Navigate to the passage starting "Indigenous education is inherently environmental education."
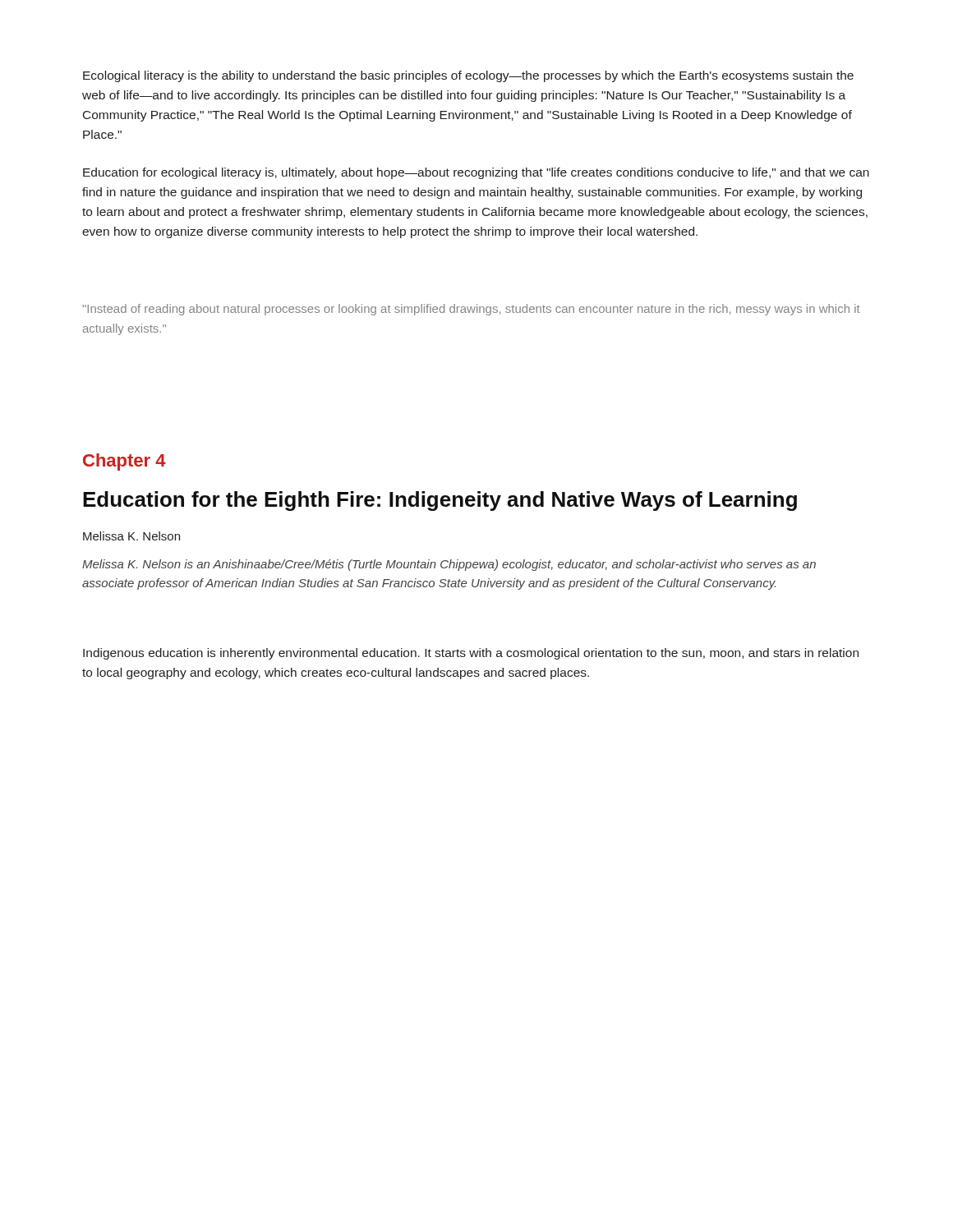 (471, 663)
